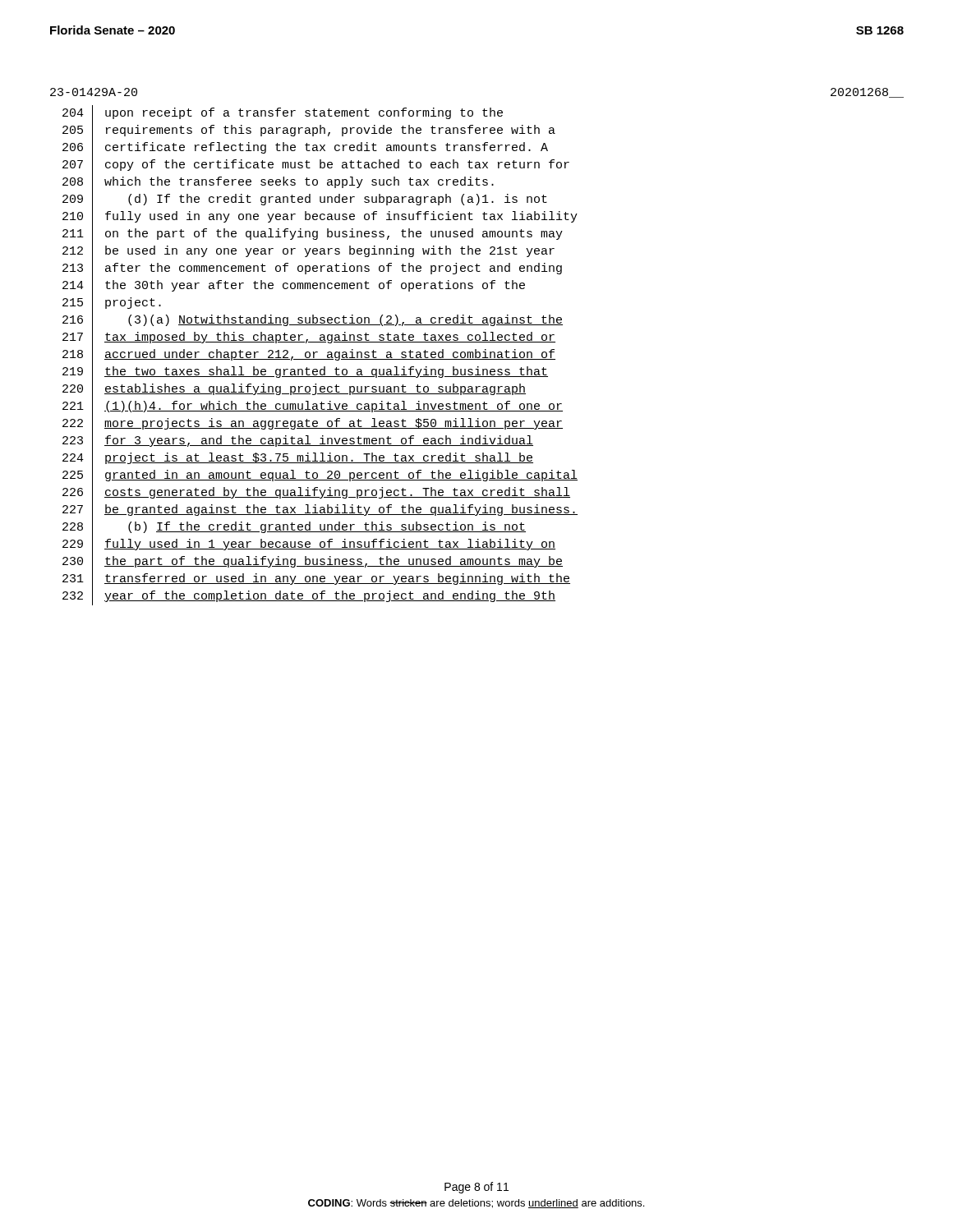Find the passage starting "231 transferred or used in any"
This screenshot has width=953, height=1232.
(x=310, y=579)
